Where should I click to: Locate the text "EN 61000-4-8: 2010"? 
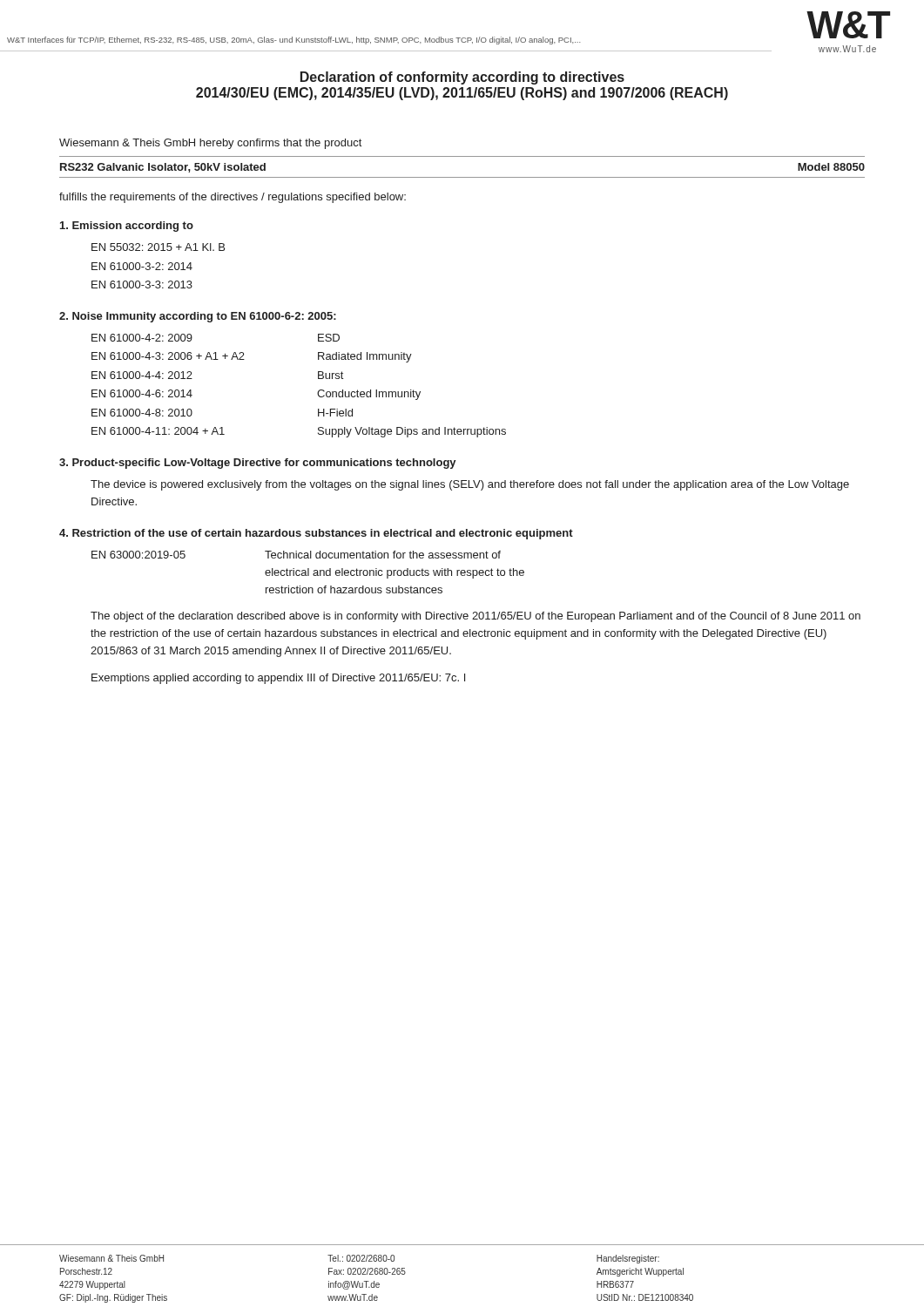(x=142, y=412)
